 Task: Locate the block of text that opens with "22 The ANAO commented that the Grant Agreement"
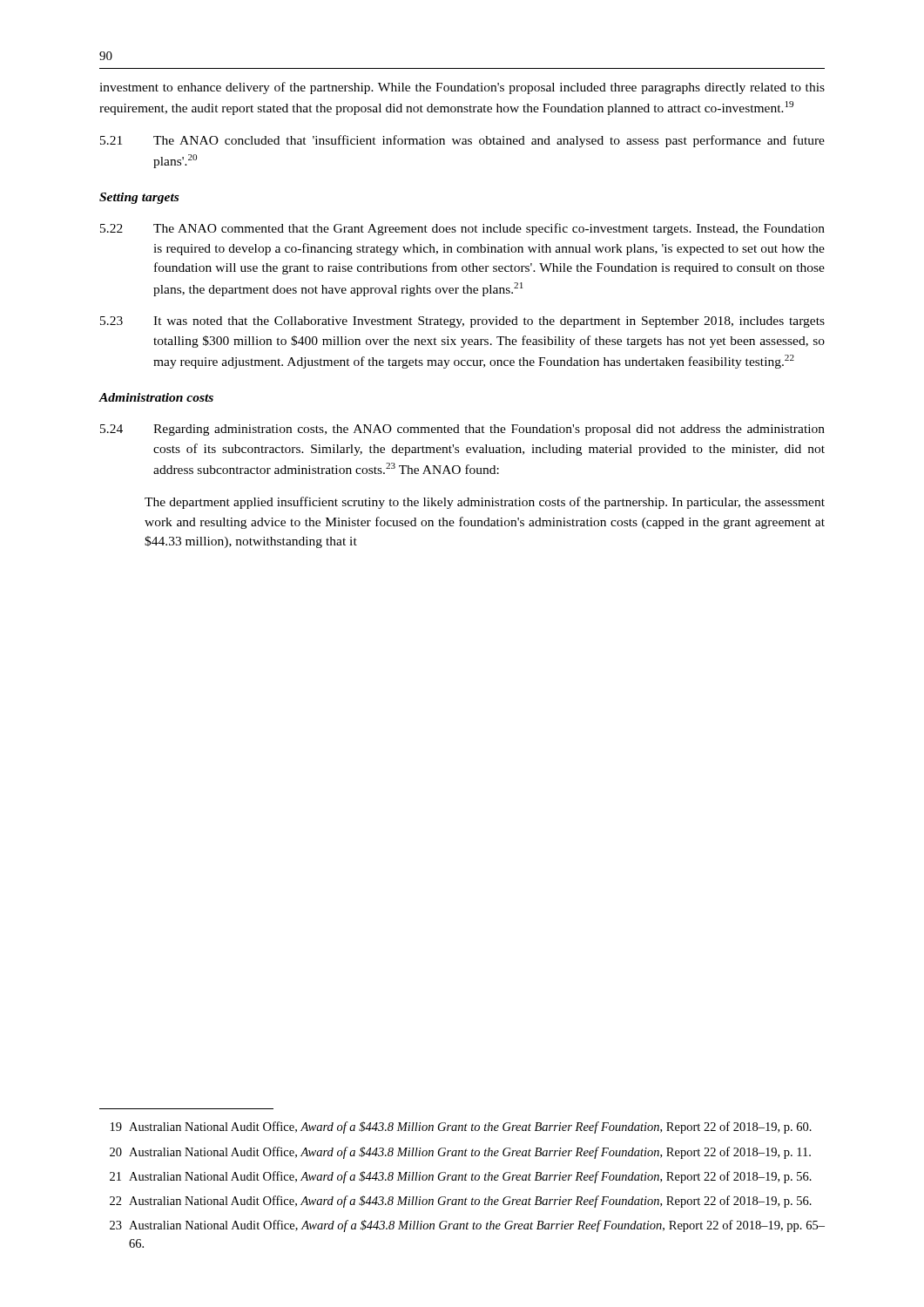pos(462,259)
